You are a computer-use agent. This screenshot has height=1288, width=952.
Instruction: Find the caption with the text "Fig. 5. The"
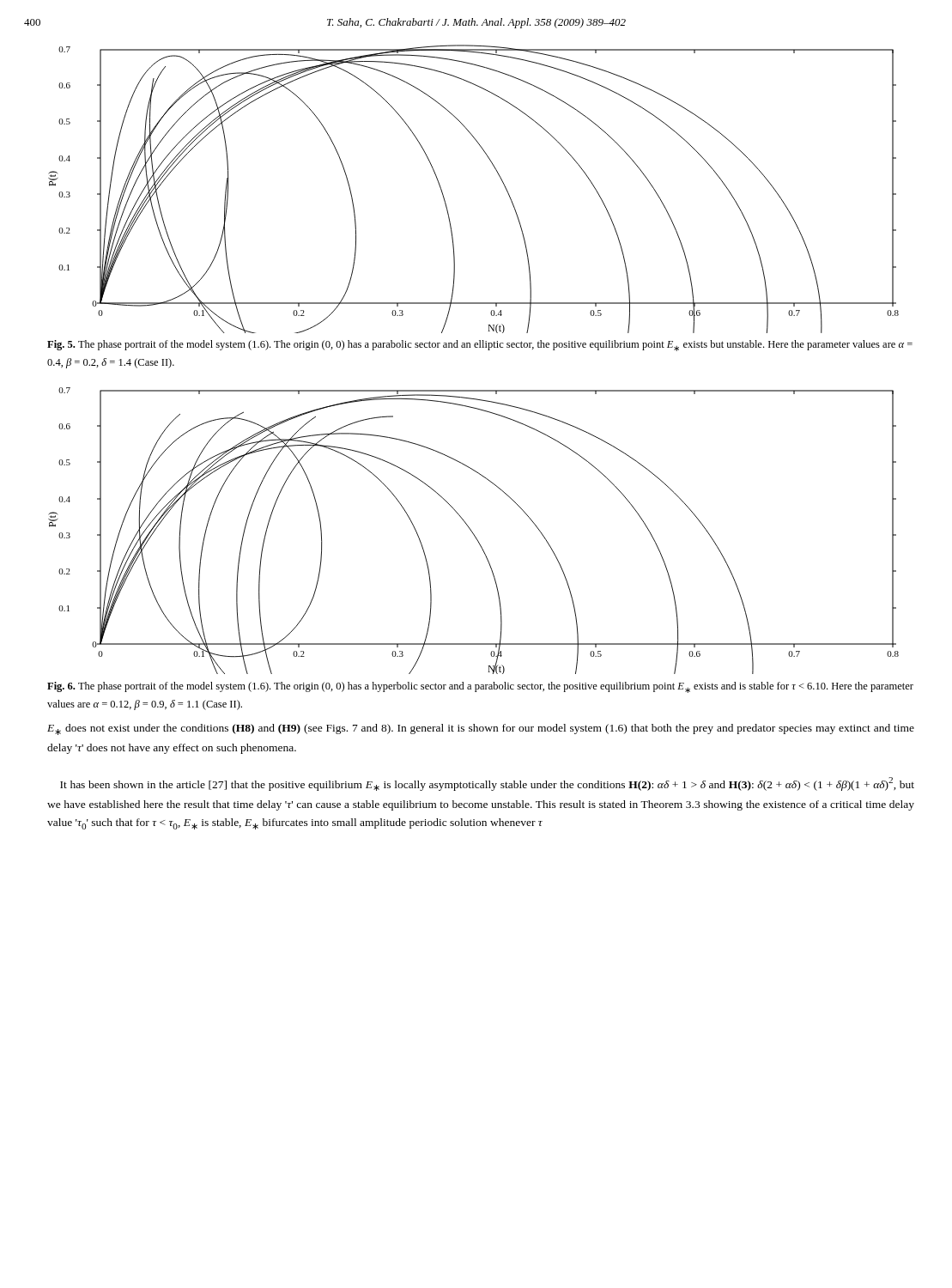480,353
